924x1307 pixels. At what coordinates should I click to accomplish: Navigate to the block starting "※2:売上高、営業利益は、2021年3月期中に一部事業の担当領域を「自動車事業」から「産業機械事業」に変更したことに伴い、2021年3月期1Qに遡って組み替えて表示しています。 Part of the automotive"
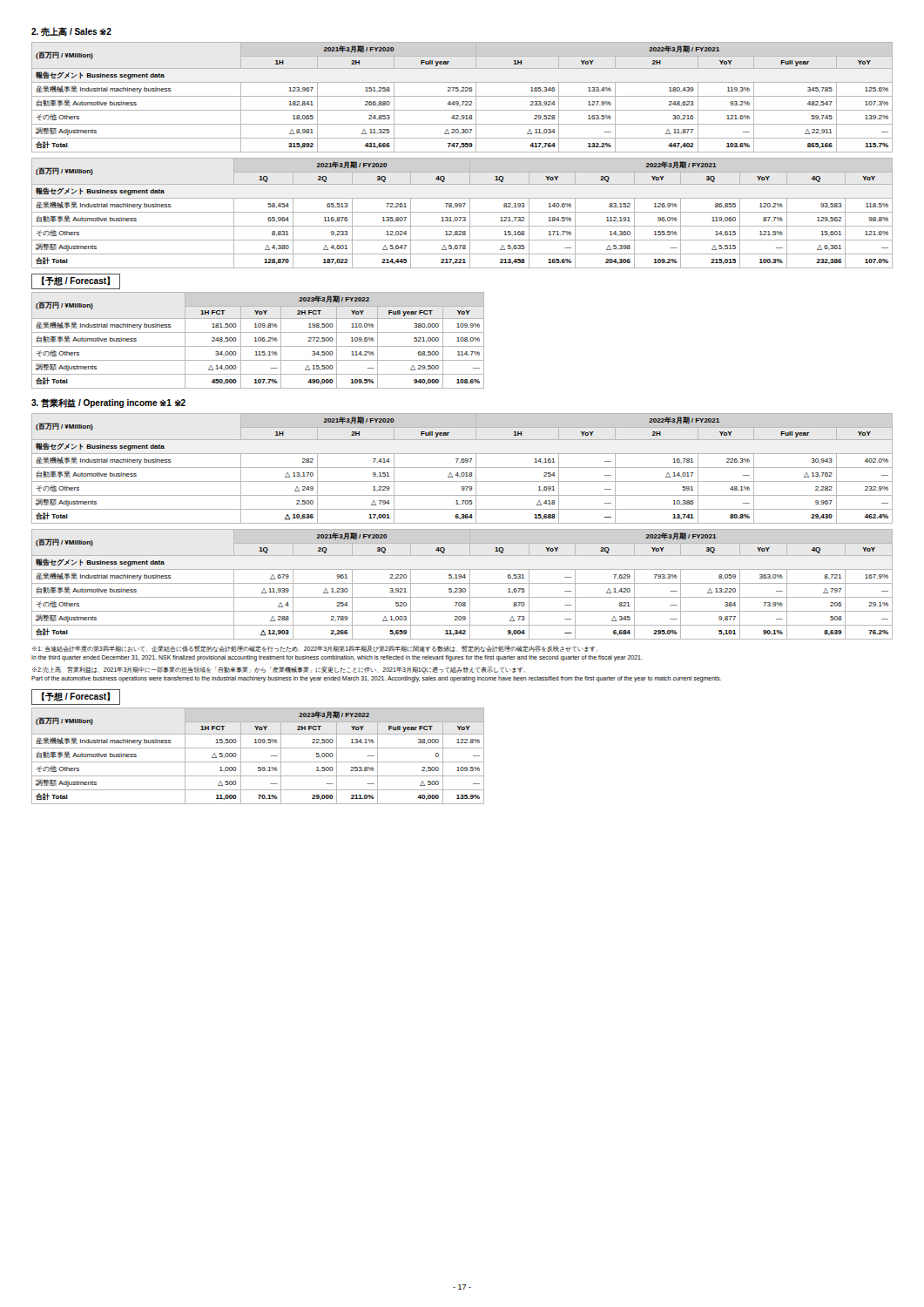376,674
